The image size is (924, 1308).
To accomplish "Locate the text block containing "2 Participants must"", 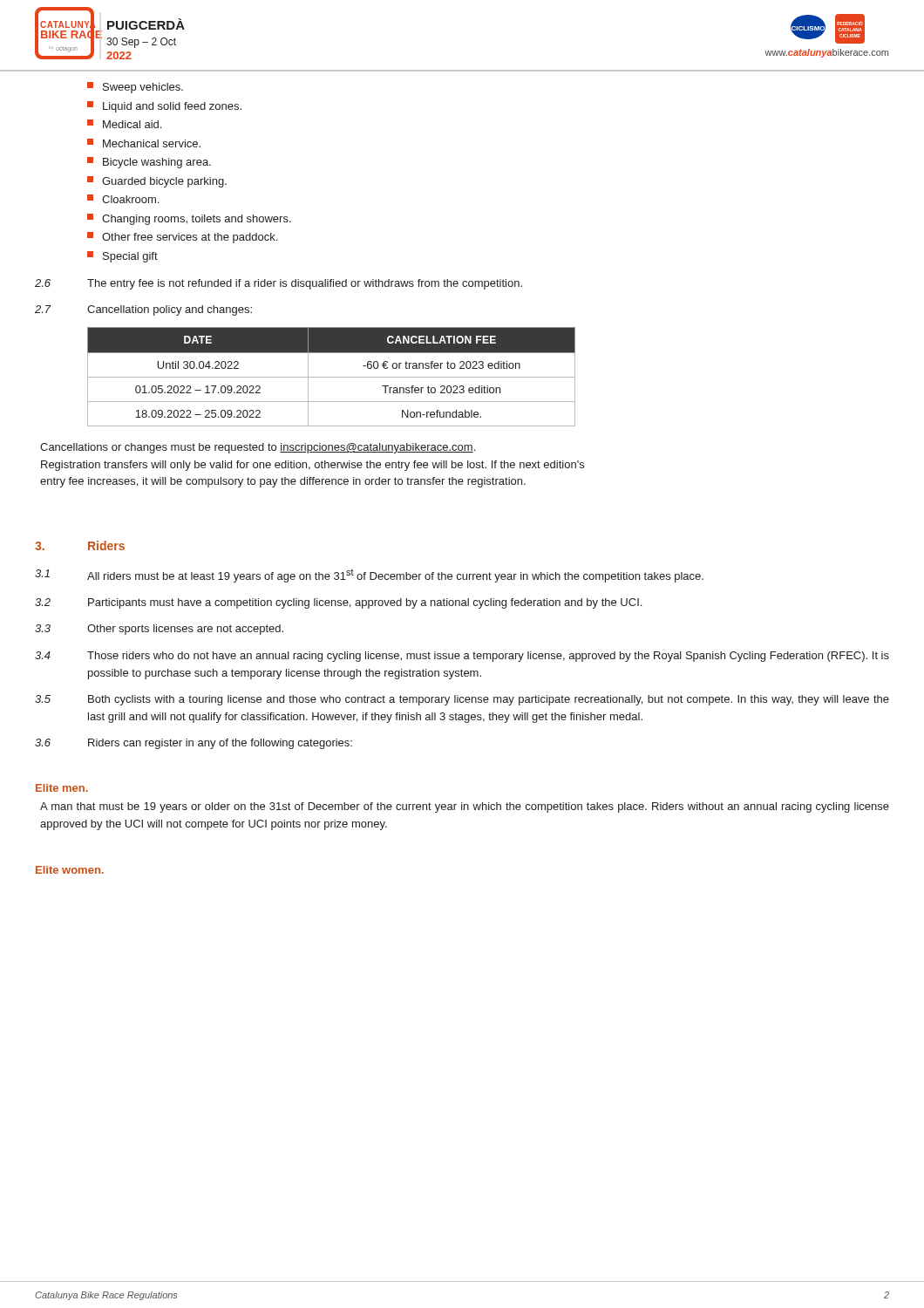I will pyautogui.click(x=462, y=603).
